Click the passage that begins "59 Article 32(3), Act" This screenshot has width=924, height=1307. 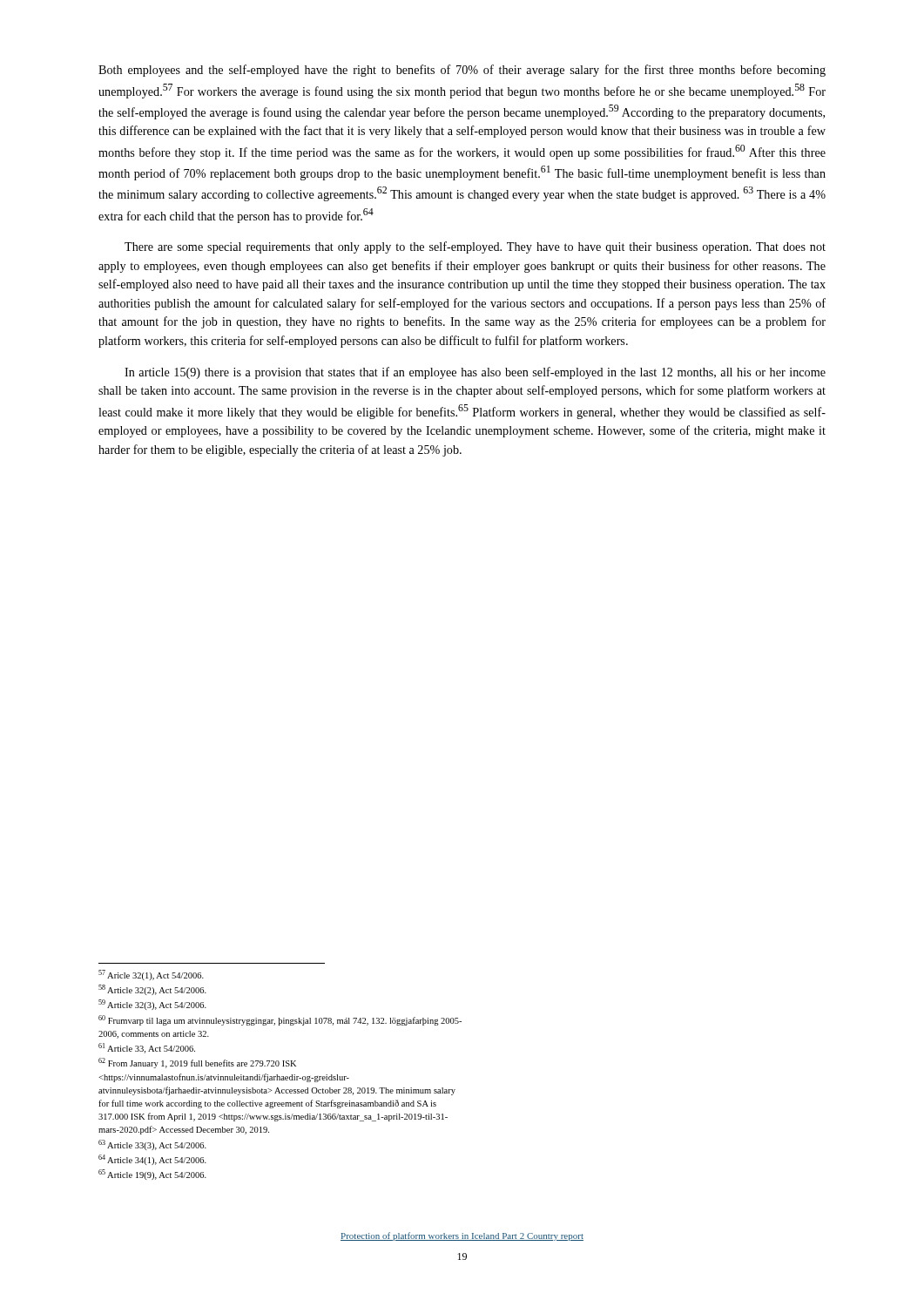click(x=152, y=1005)
